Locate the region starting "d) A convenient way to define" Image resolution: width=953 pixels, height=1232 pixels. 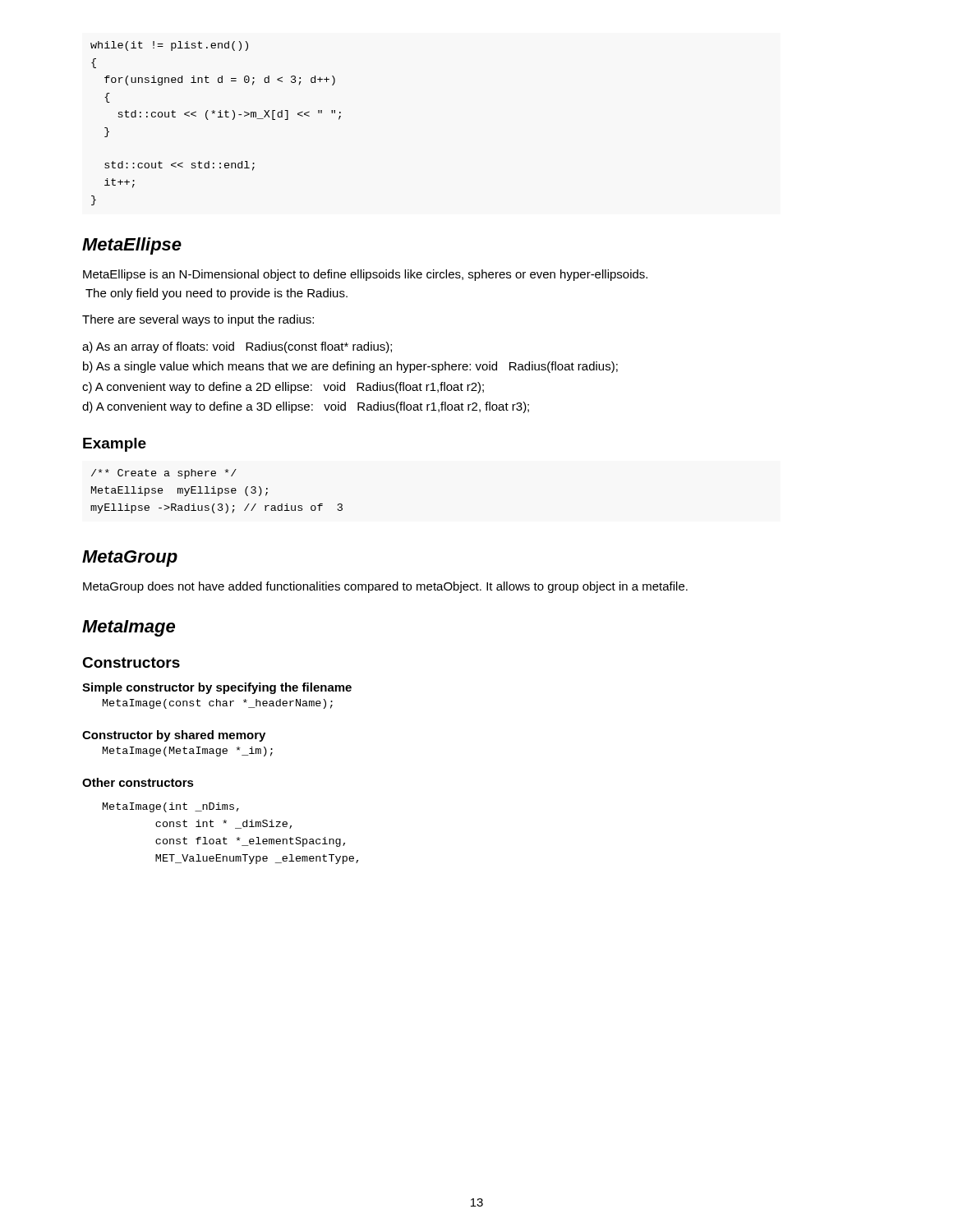pyautogui.click(x=306, y=406)
